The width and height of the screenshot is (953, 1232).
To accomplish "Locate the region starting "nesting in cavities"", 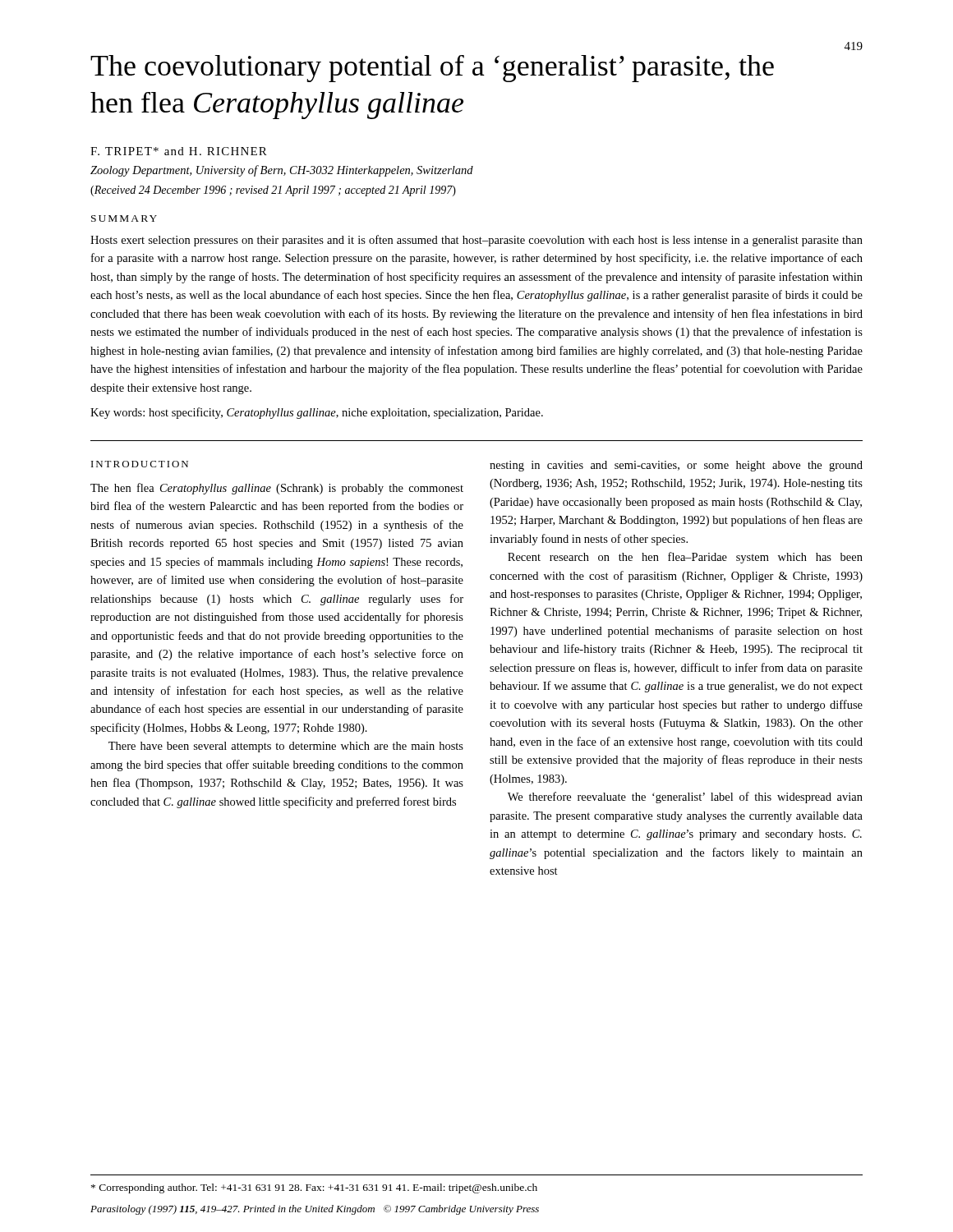I will 676,668.
